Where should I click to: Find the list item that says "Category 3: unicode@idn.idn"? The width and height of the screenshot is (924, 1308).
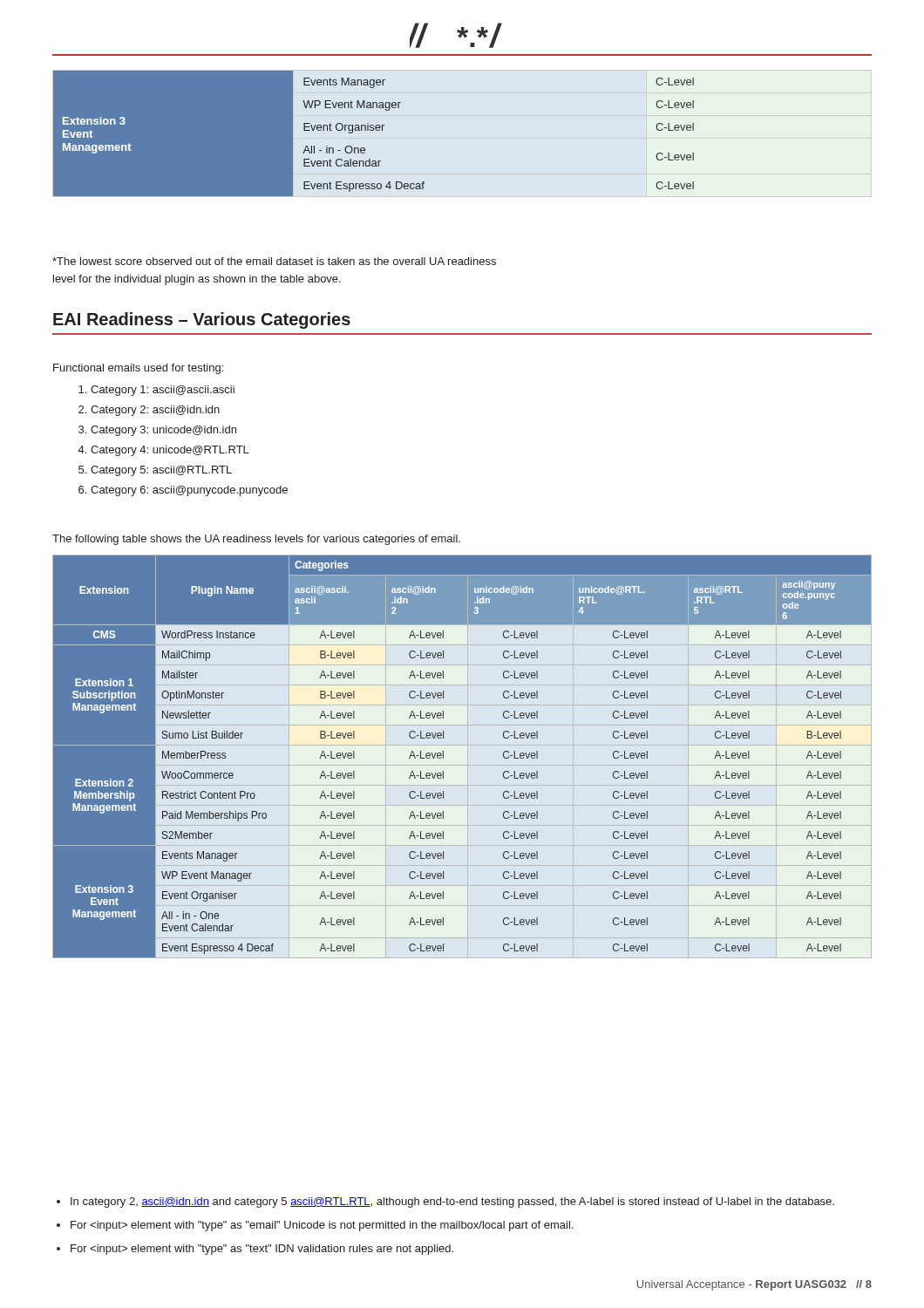[164, 430]
